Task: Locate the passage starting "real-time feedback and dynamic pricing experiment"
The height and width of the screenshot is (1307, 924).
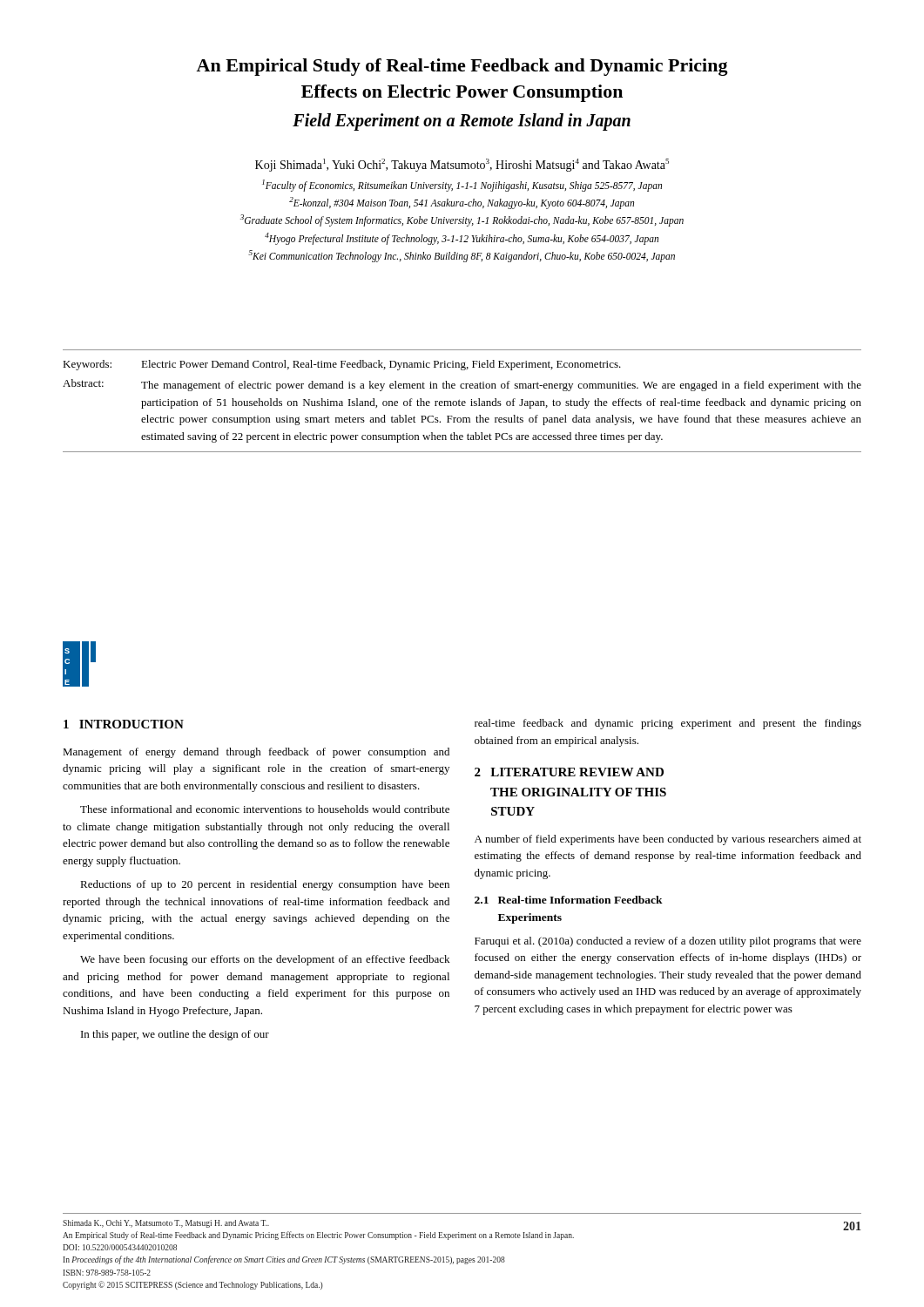Action: tap(668, 732)
